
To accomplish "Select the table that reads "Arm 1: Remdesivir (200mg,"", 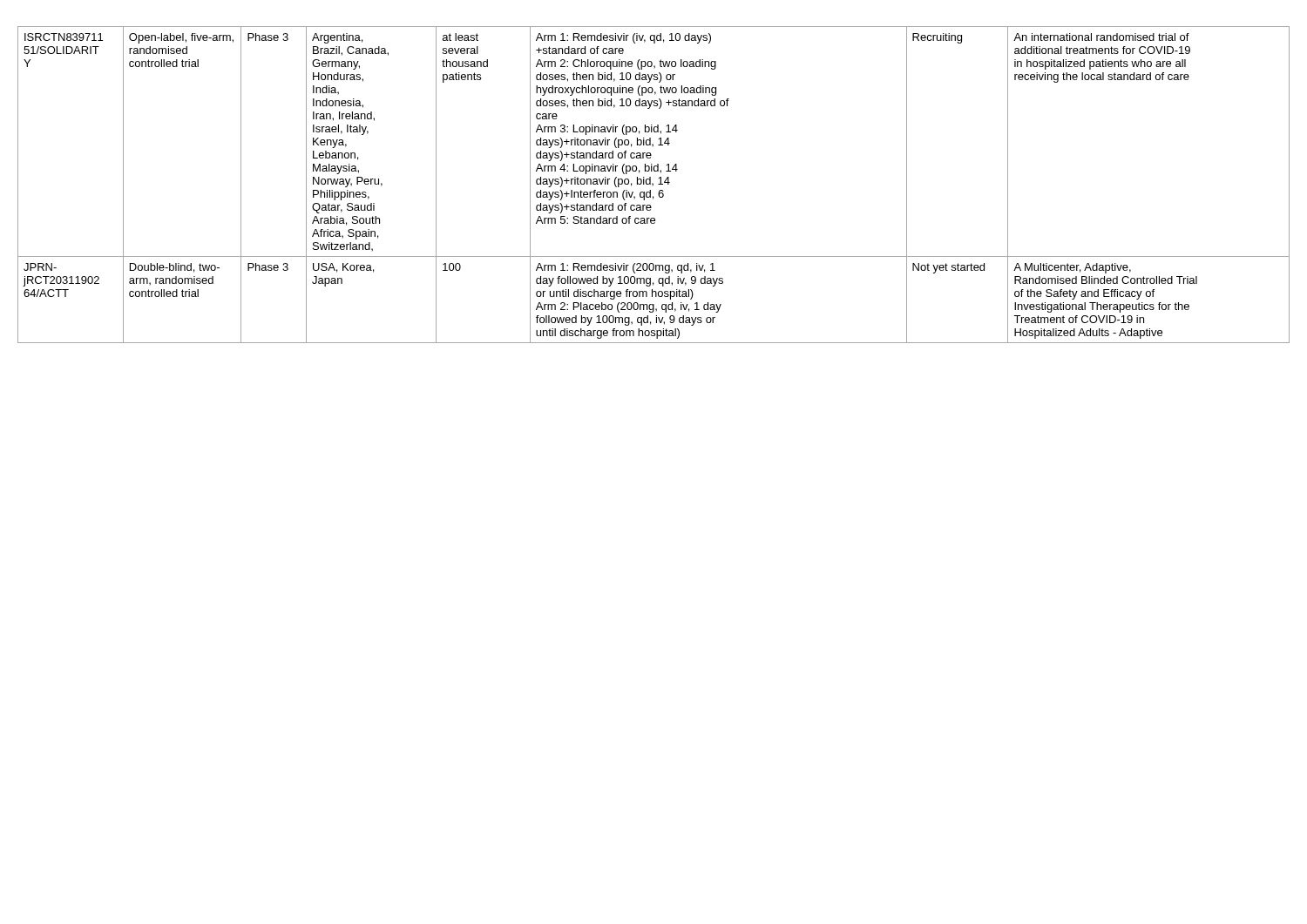I will click(x=654, y=462).
